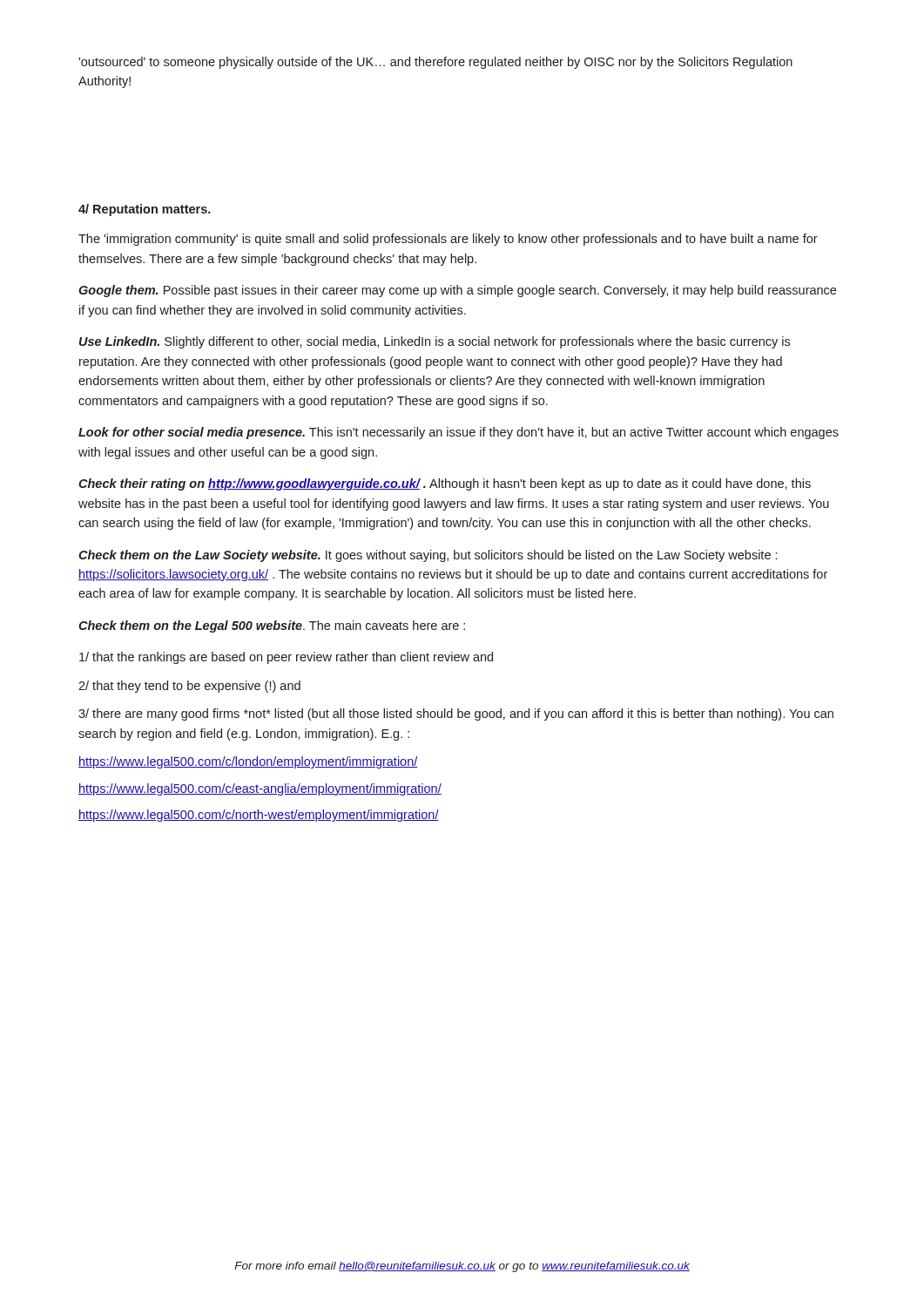Viewport: 924px width, 1307px height.
Task: Click on the text starting "1/ that the rankings are based"
Action: [286, 657]
